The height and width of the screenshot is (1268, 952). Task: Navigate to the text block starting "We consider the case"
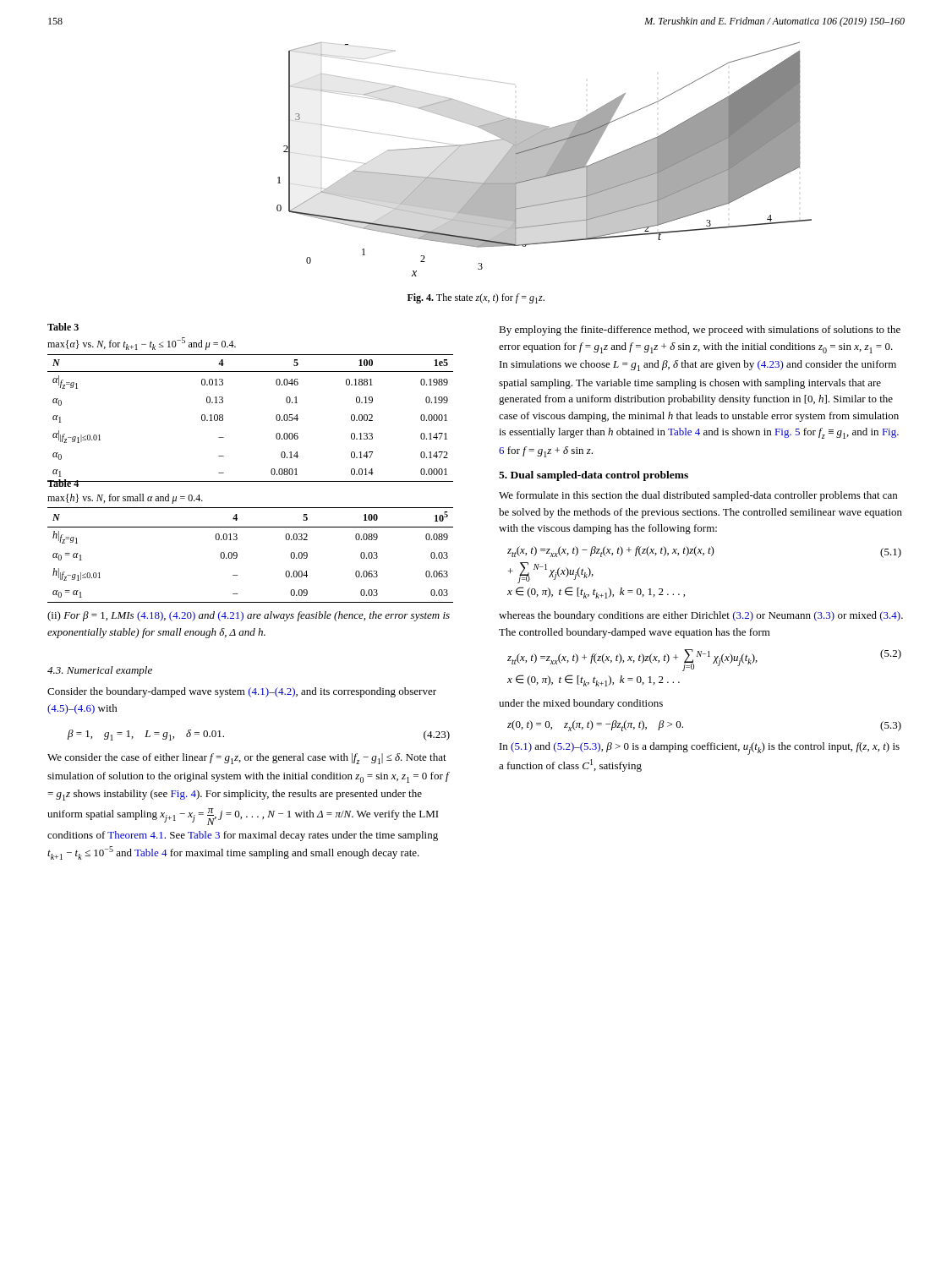(248, 806)
